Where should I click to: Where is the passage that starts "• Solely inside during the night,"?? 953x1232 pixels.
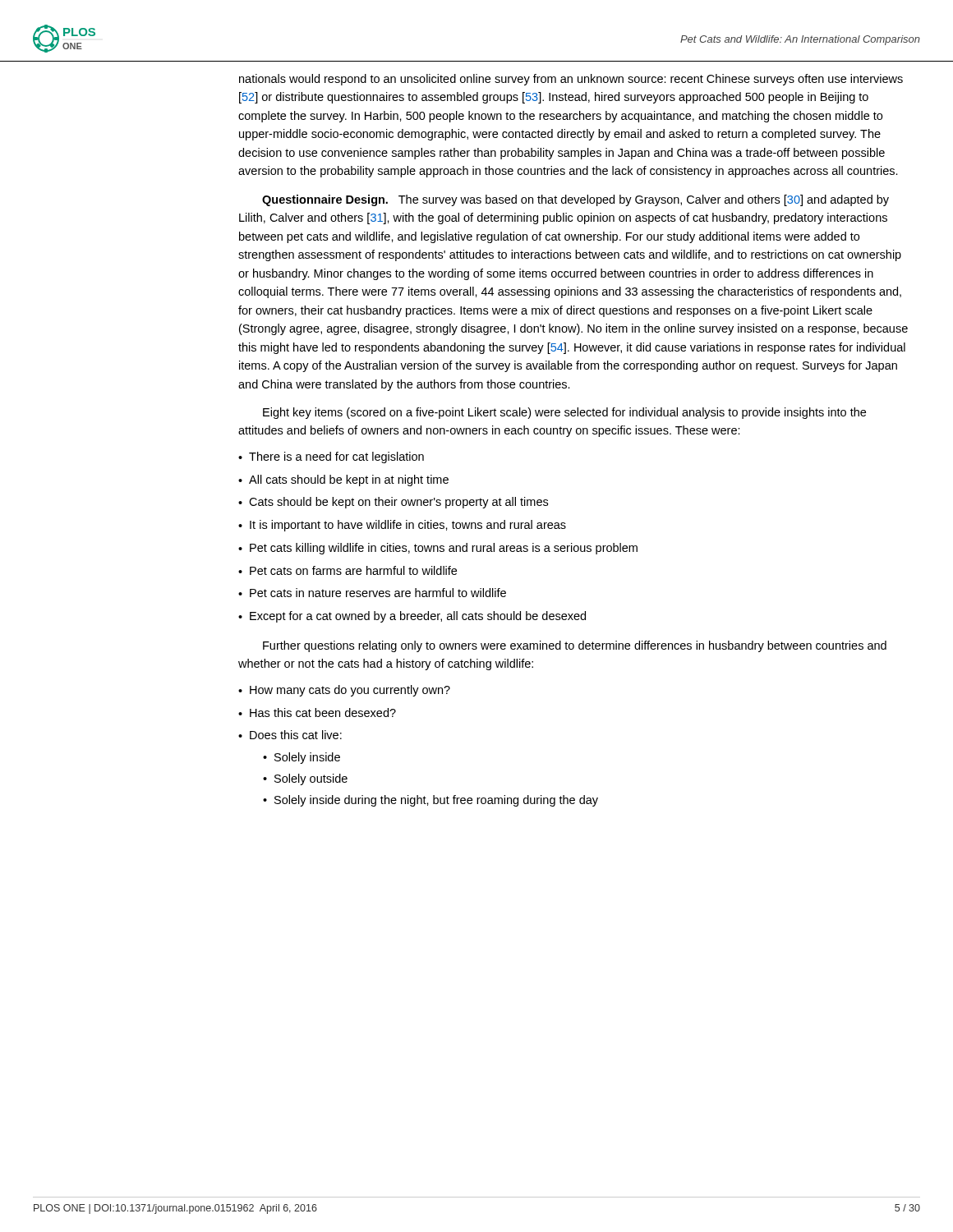pos(431,800)
